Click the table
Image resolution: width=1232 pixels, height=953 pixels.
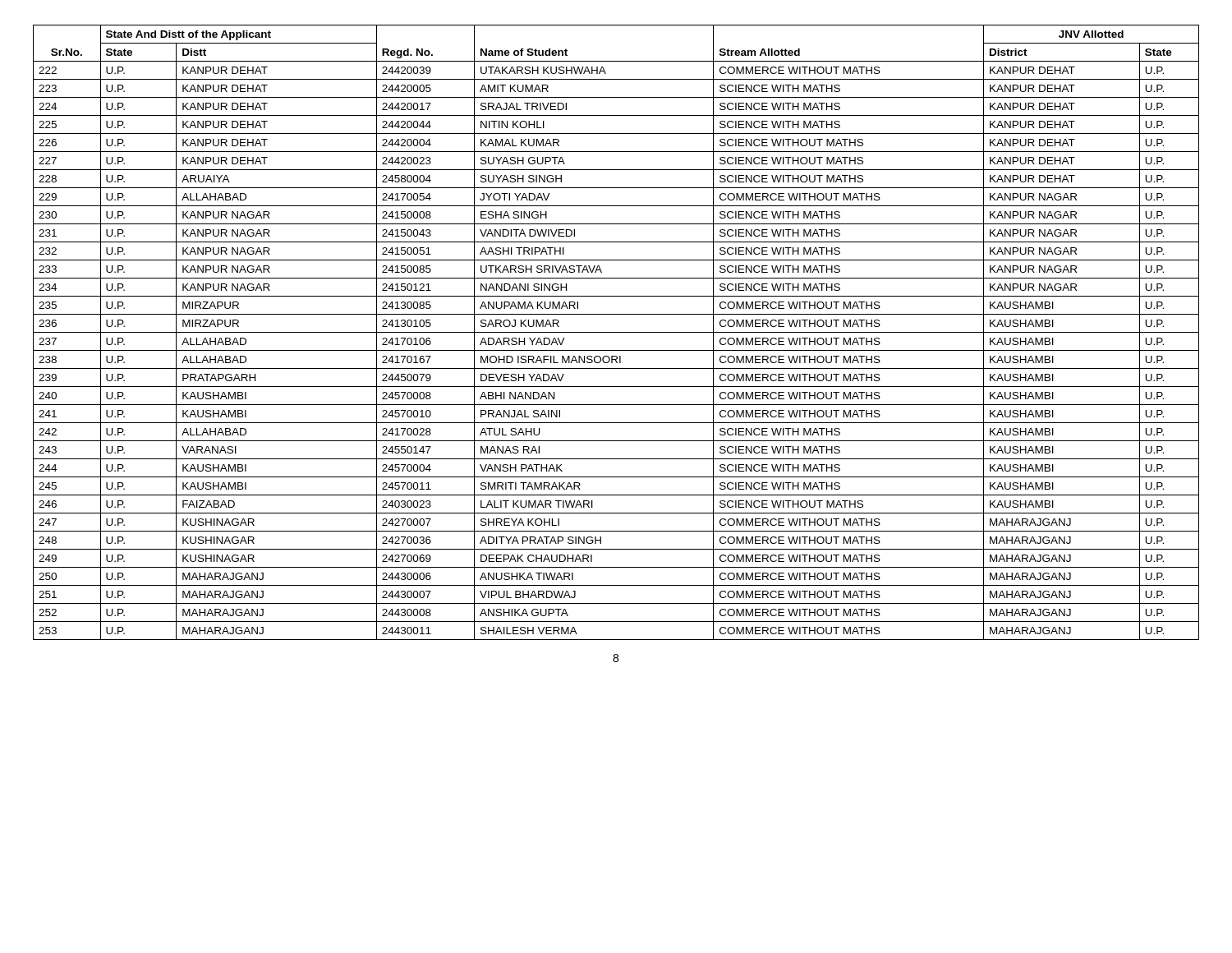(x=616, y=332)
